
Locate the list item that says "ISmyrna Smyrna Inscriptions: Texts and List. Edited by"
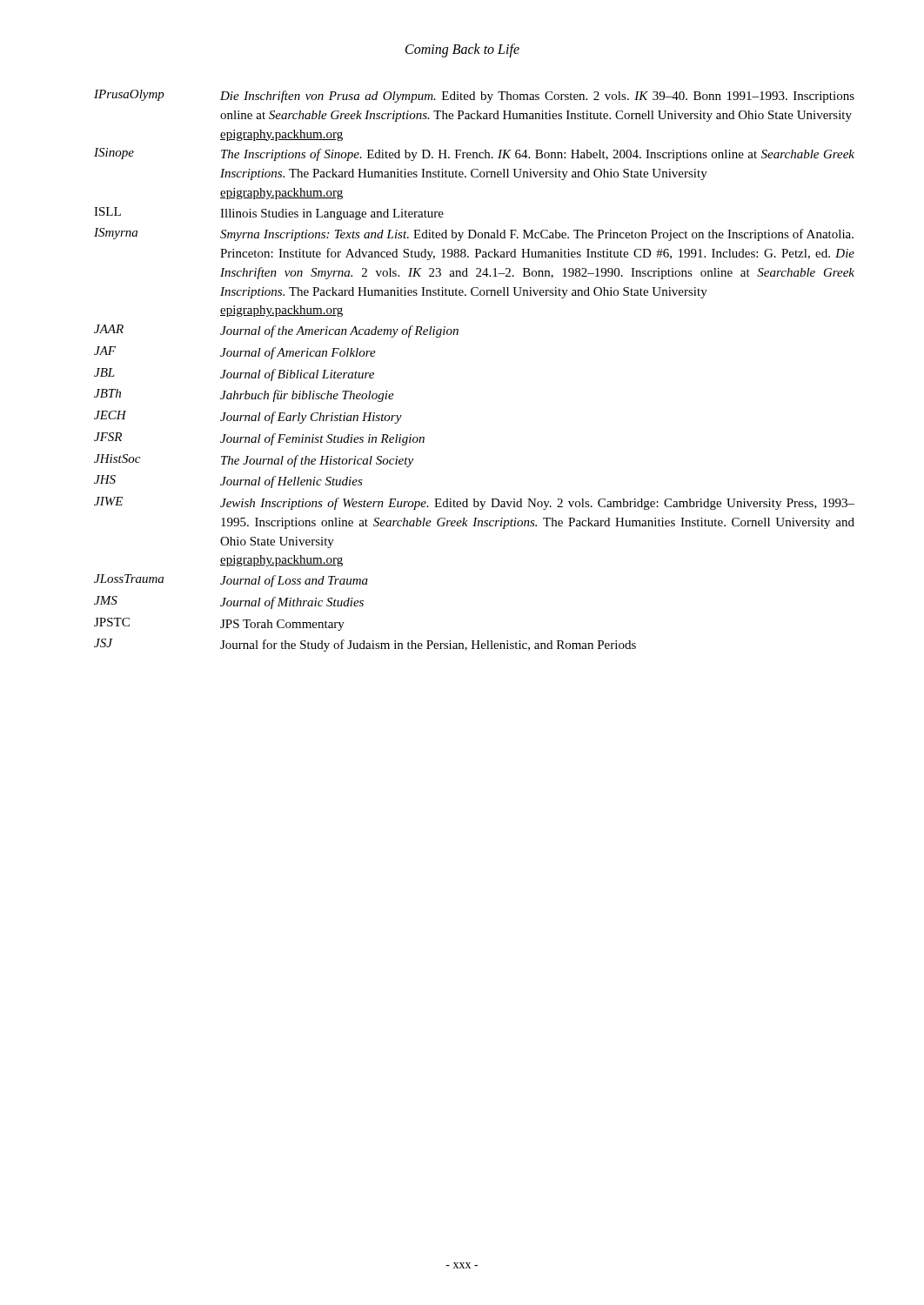(474, 273)
